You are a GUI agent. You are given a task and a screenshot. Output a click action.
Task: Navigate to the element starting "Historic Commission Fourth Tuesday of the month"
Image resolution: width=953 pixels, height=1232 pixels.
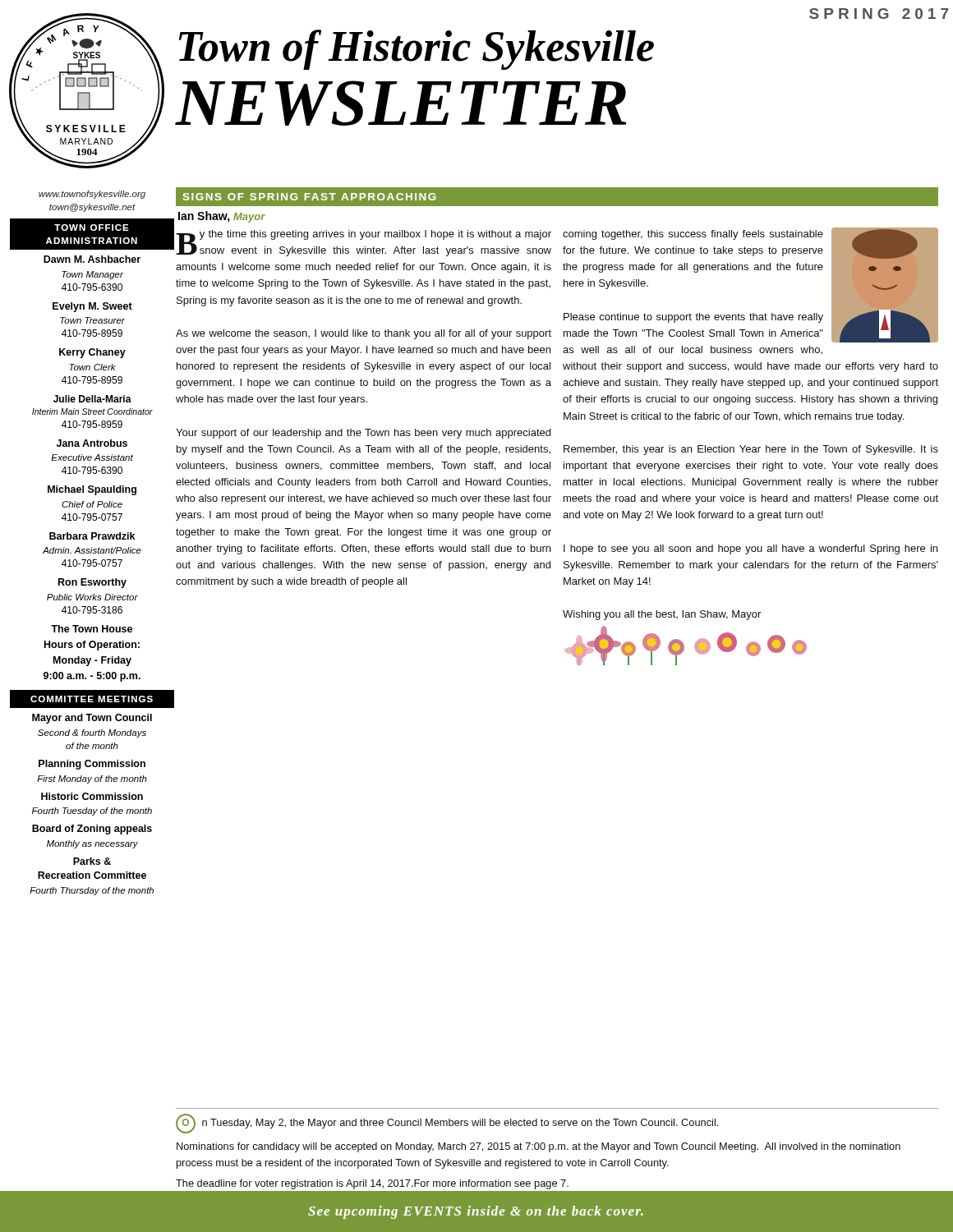(92, 804)
